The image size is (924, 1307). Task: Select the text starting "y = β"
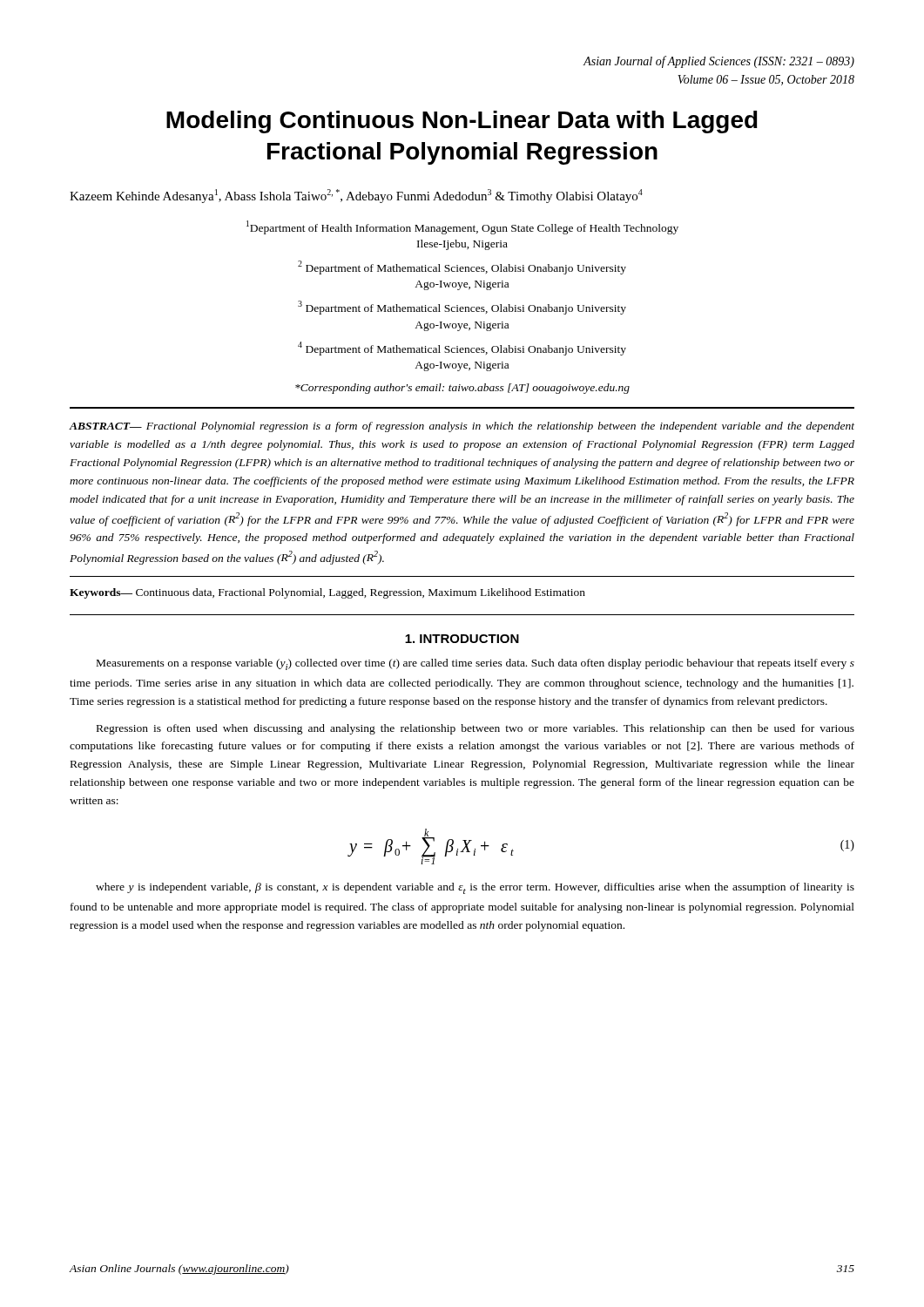428,847
